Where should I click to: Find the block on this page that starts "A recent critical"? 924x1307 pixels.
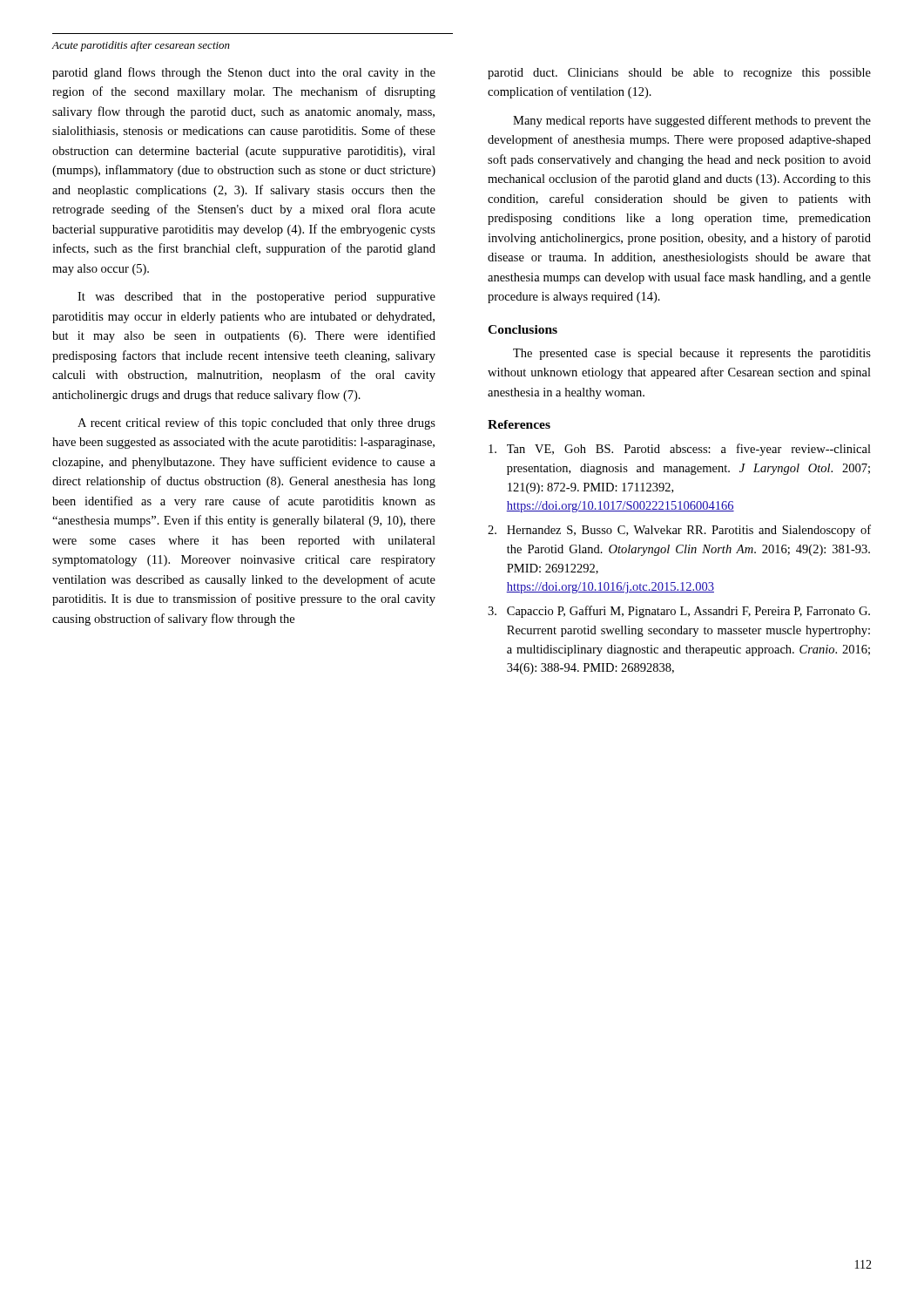pos(244,521)
